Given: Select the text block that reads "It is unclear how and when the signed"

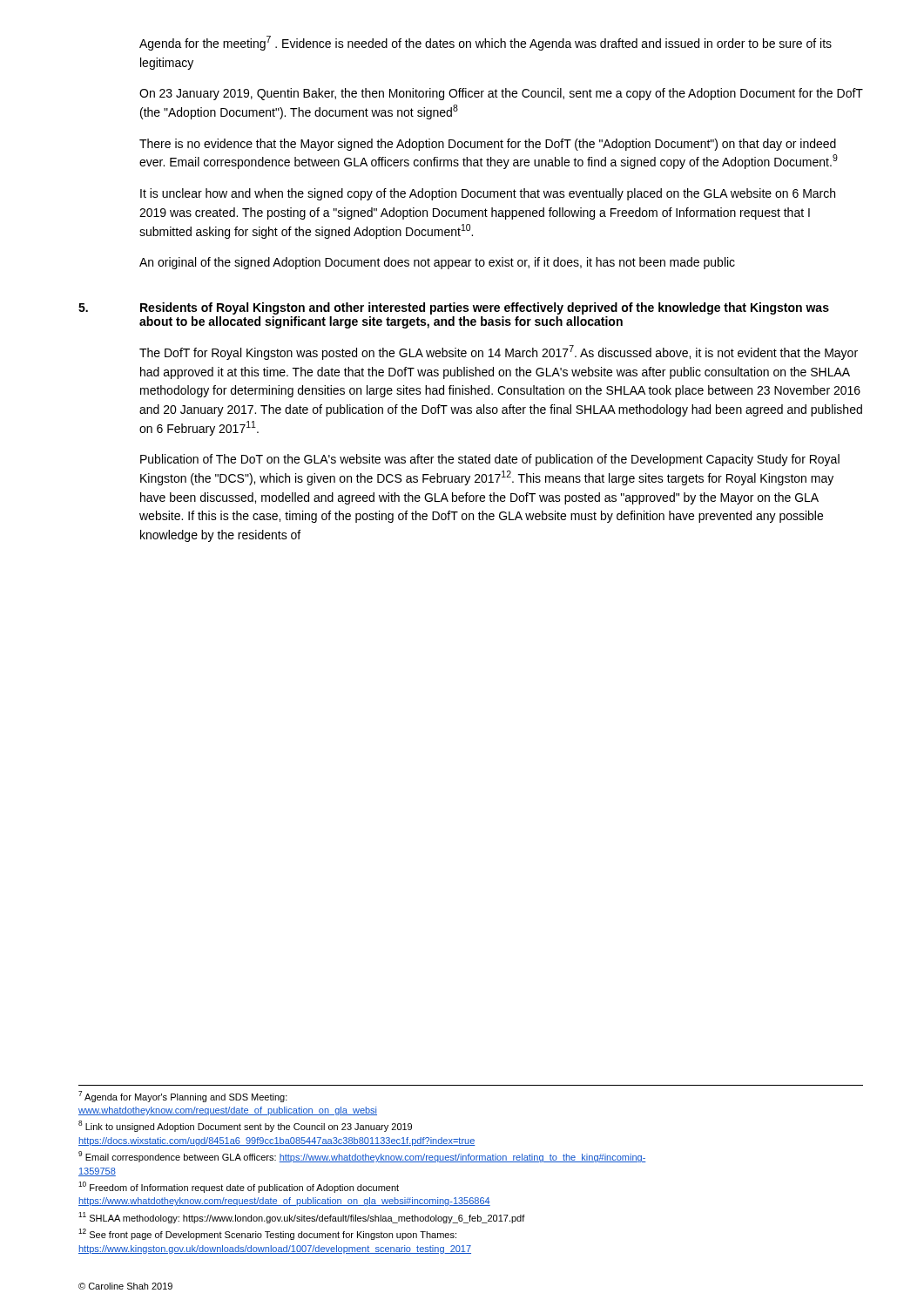Looking at the screenshot, I should (x=488, y=212).
